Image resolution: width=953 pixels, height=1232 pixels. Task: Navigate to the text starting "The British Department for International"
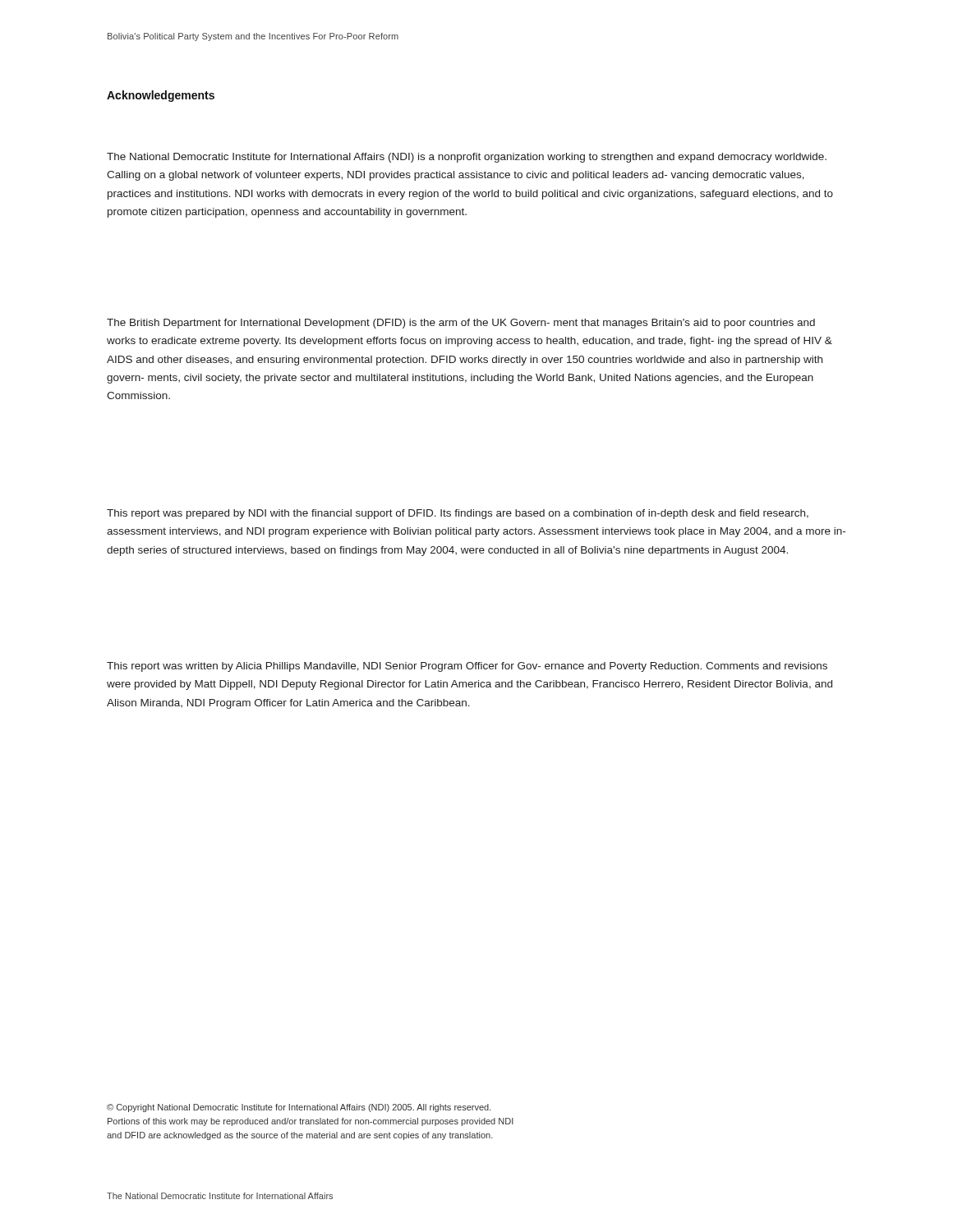pos(469,359)
